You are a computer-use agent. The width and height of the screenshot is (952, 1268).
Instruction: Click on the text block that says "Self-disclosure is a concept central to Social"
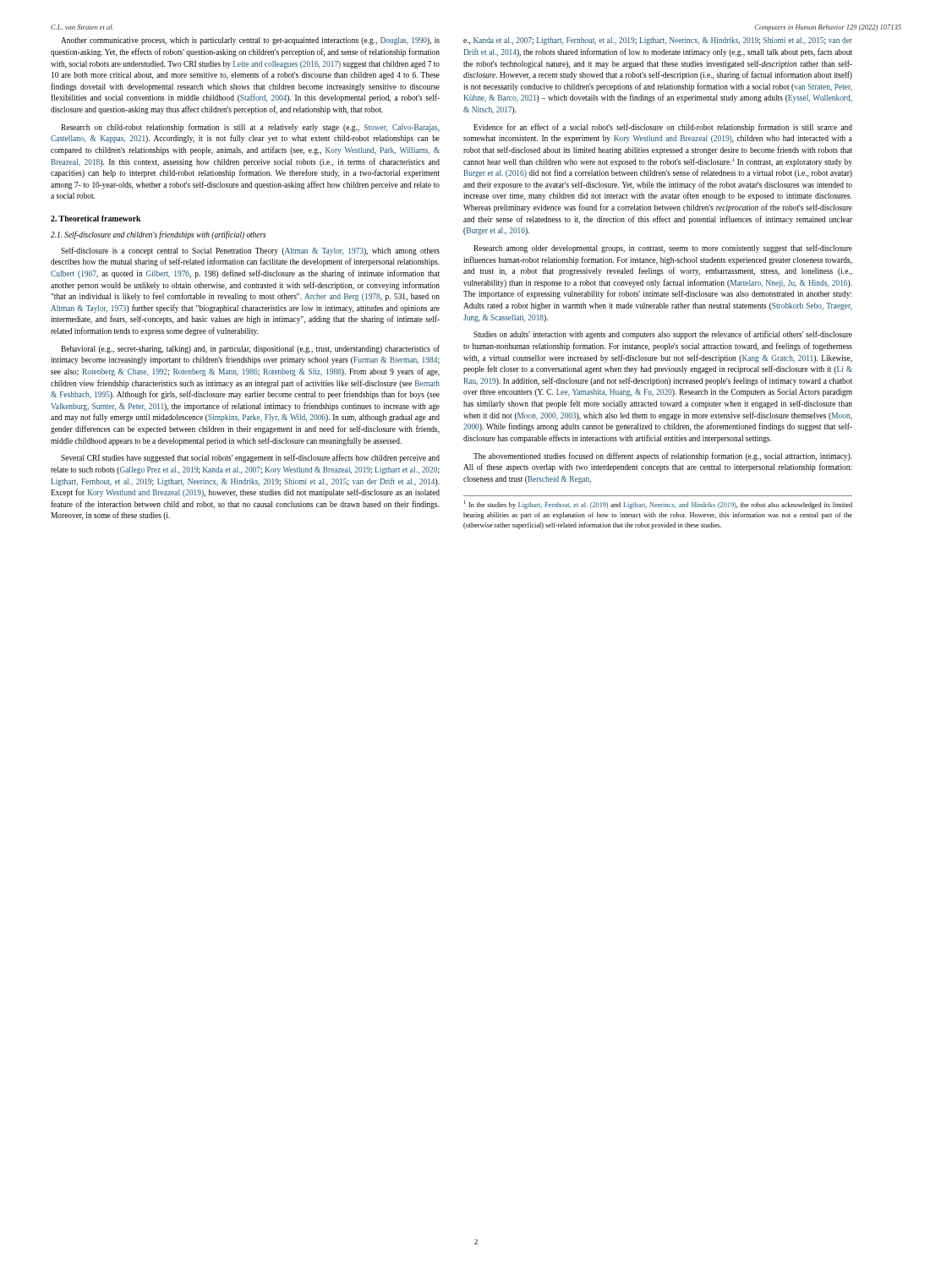[245, 292]
